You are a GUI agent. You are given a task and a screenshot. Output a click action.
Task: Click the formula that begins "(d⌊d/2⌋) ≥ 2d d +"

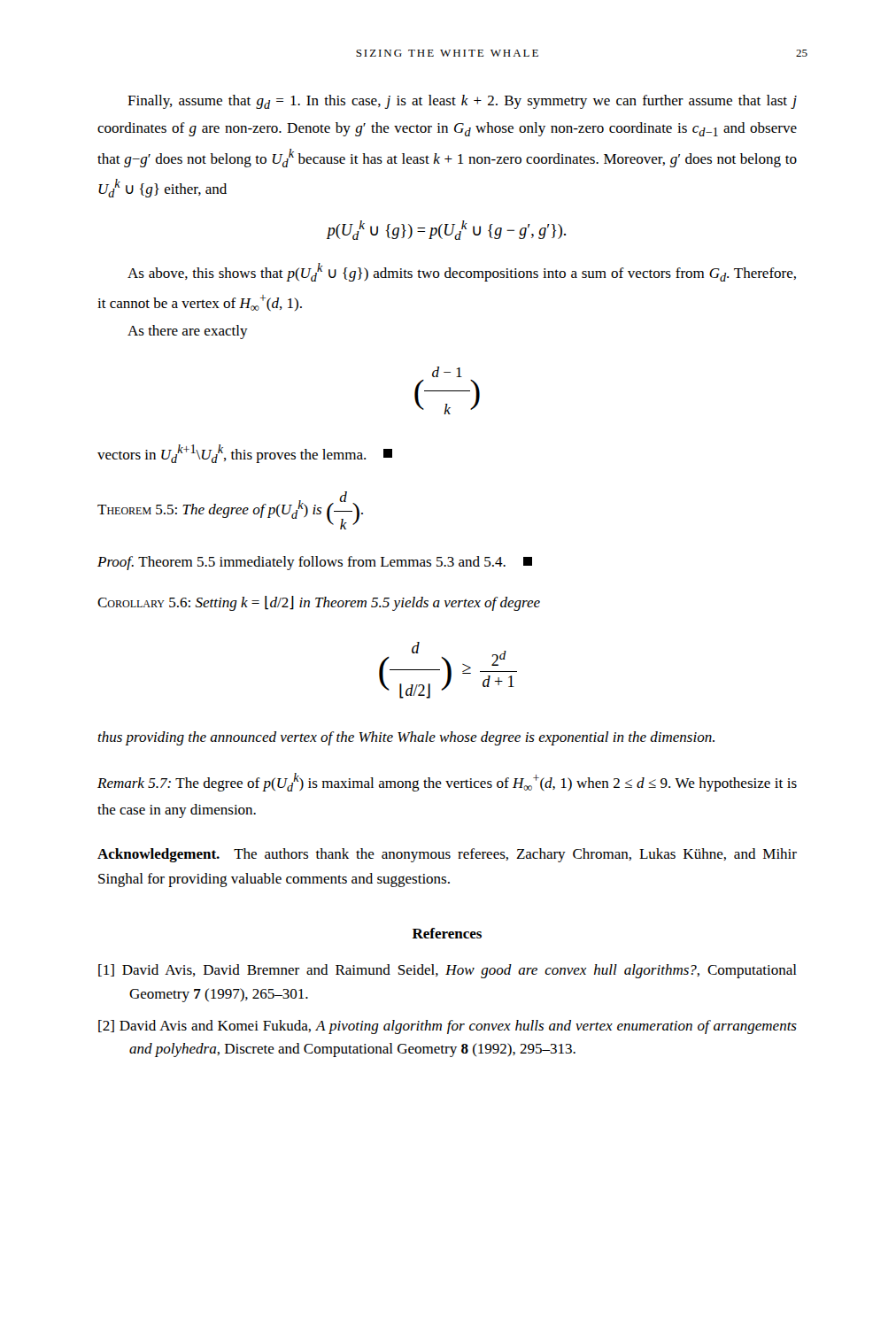tap(447, 670)
